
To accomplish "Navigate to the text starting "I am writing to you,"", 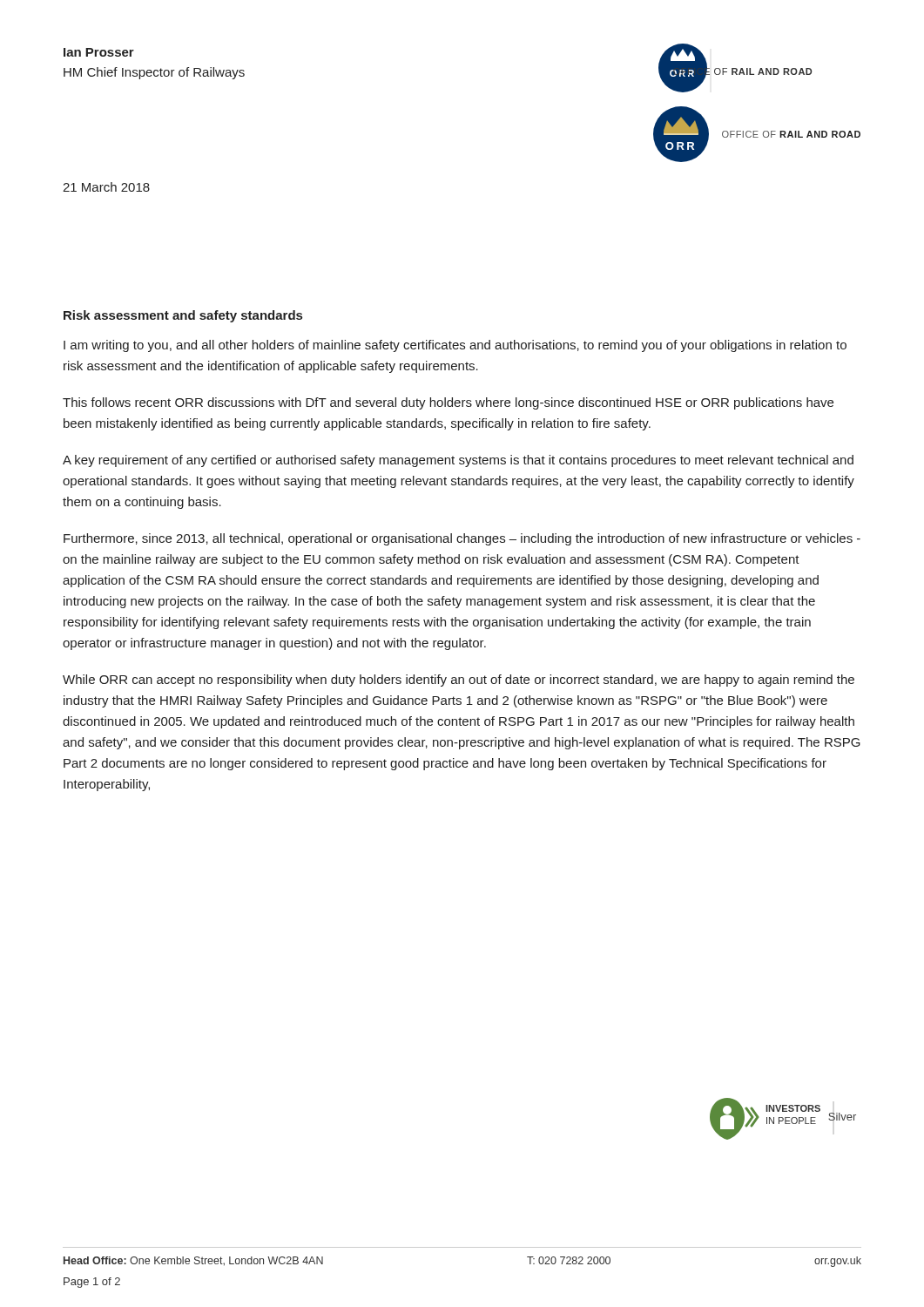I will point(455,355).
